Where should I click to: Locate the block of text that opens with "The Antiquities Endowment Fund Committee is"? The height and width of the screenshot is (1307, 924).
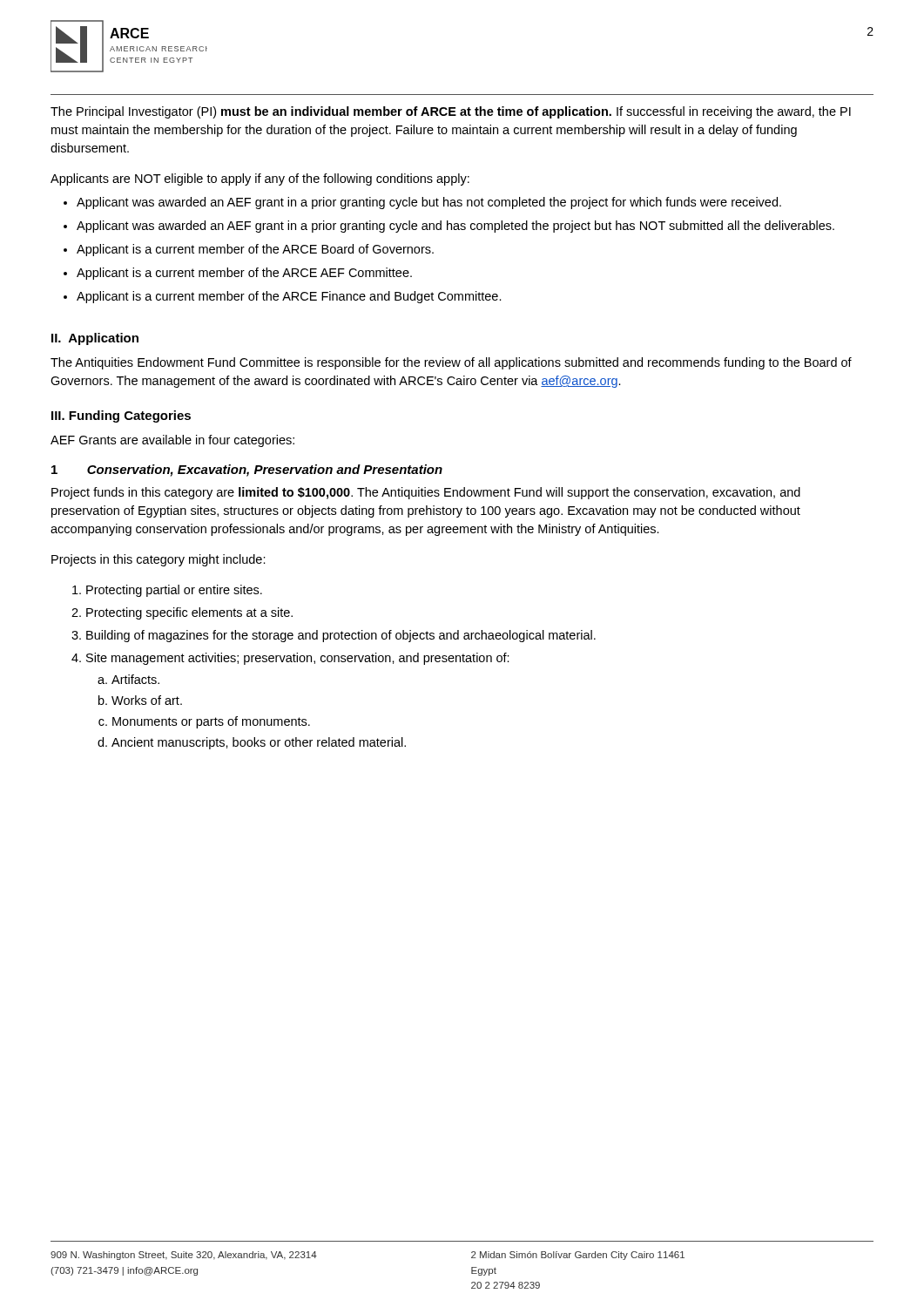451,372
